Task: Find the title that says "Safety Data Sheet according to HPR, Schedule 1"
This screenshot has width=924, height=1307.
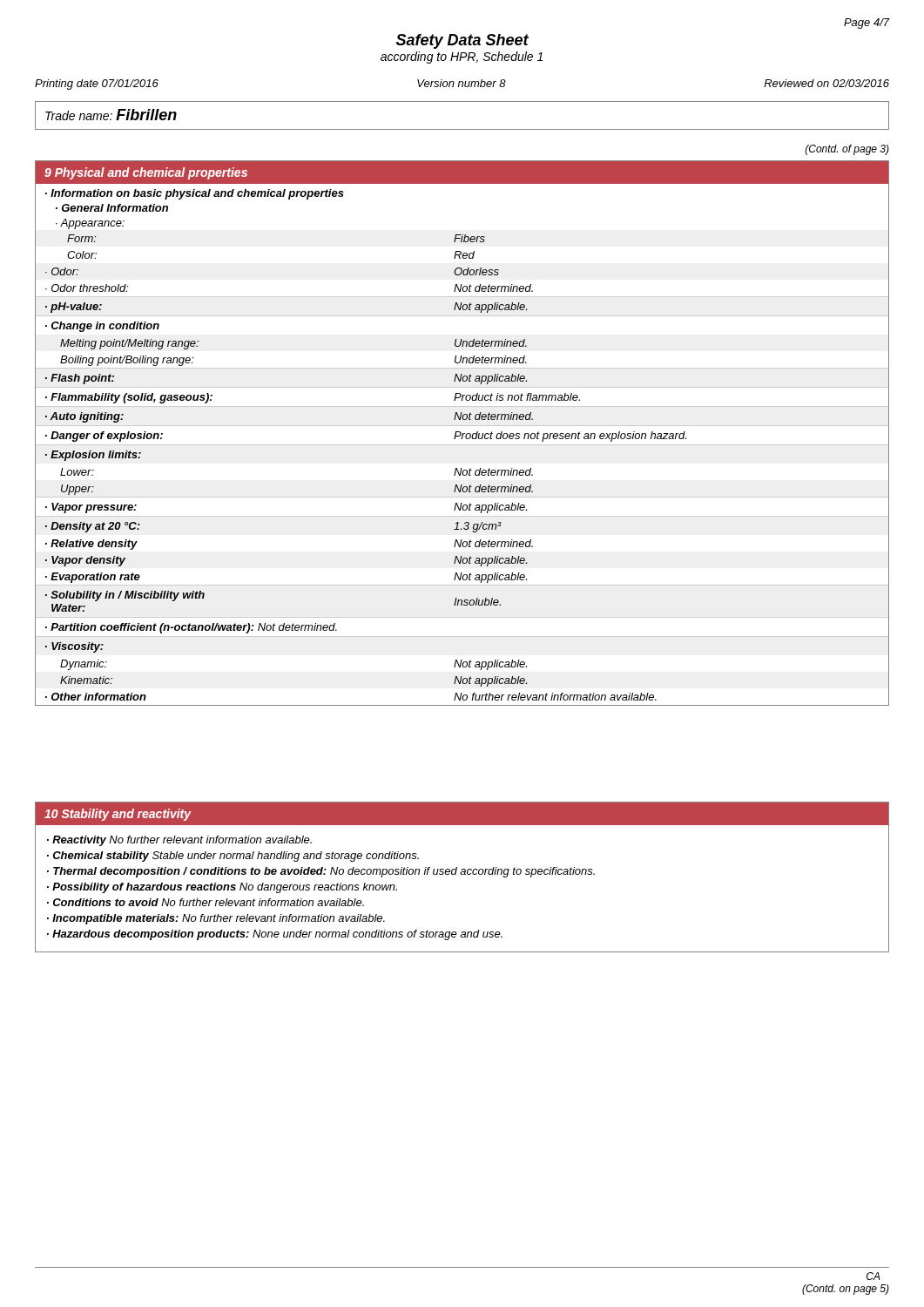Action: pyautogui.click(x=462, y=48)
